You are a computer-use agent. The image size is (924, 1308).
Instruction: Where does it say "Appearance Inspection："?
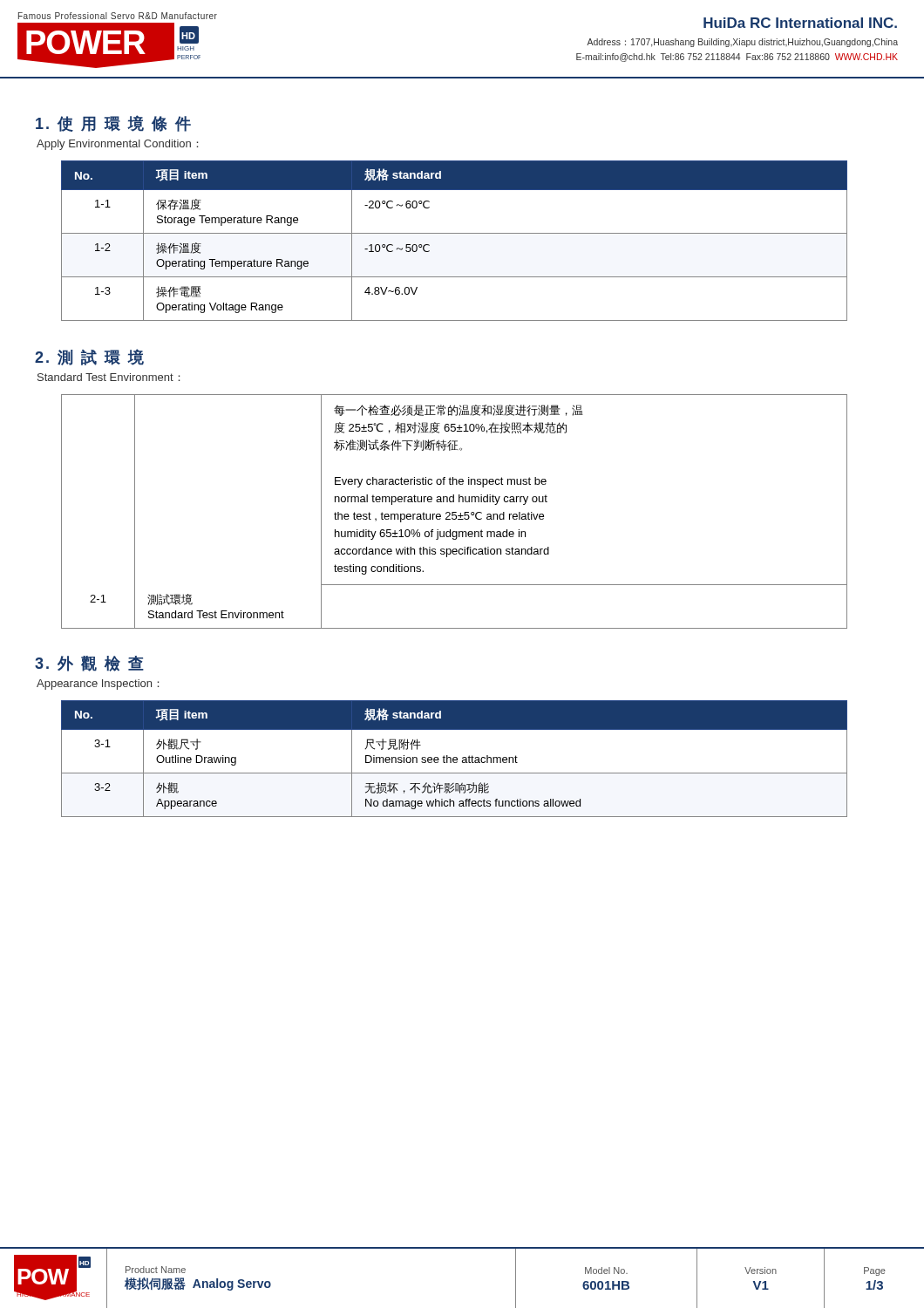(x=100, y=683)
